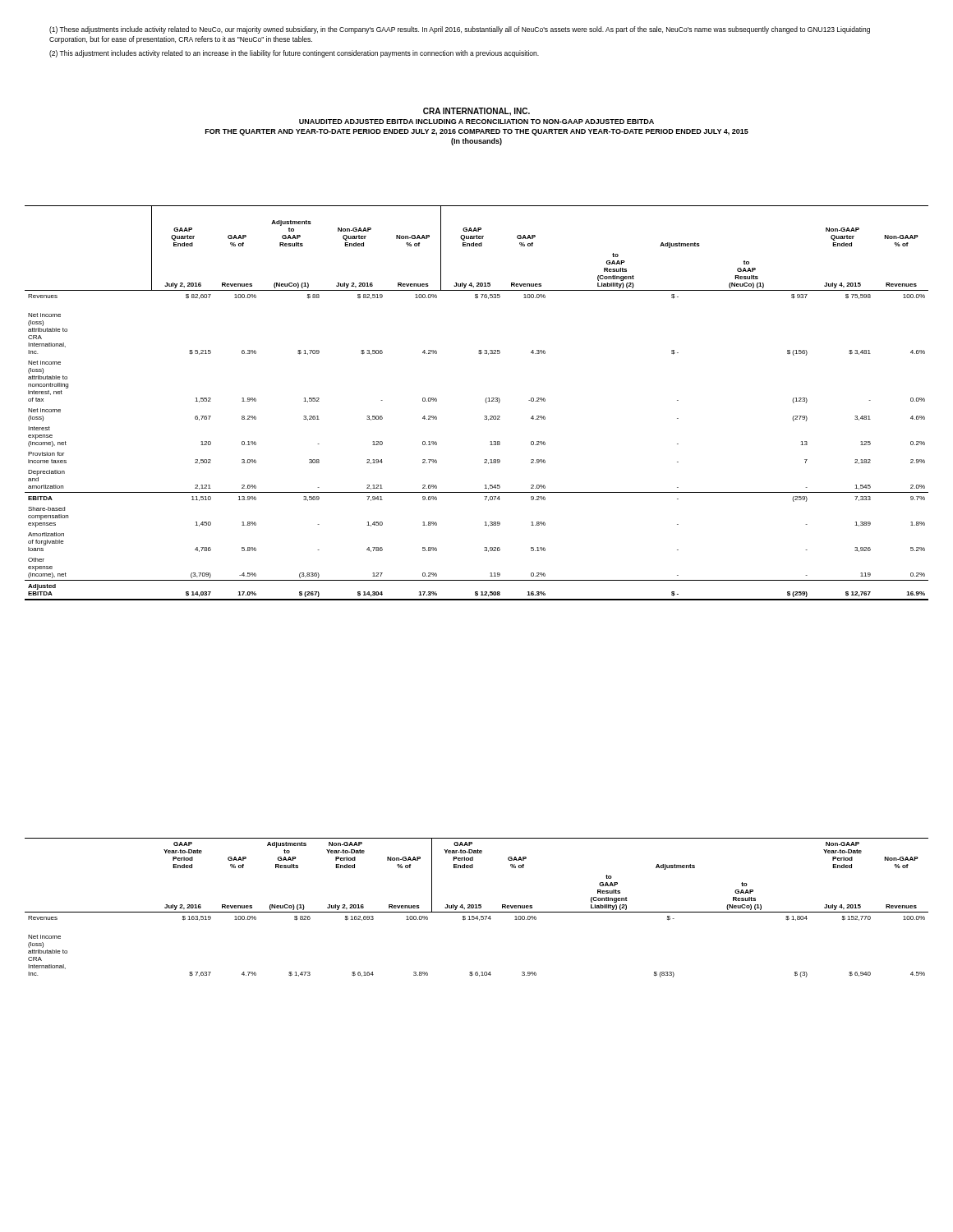Locate the element starting "(1) These adjustments include"
Image resolution: width=953 pixels, height=1232 pixels.
(476, 41)
